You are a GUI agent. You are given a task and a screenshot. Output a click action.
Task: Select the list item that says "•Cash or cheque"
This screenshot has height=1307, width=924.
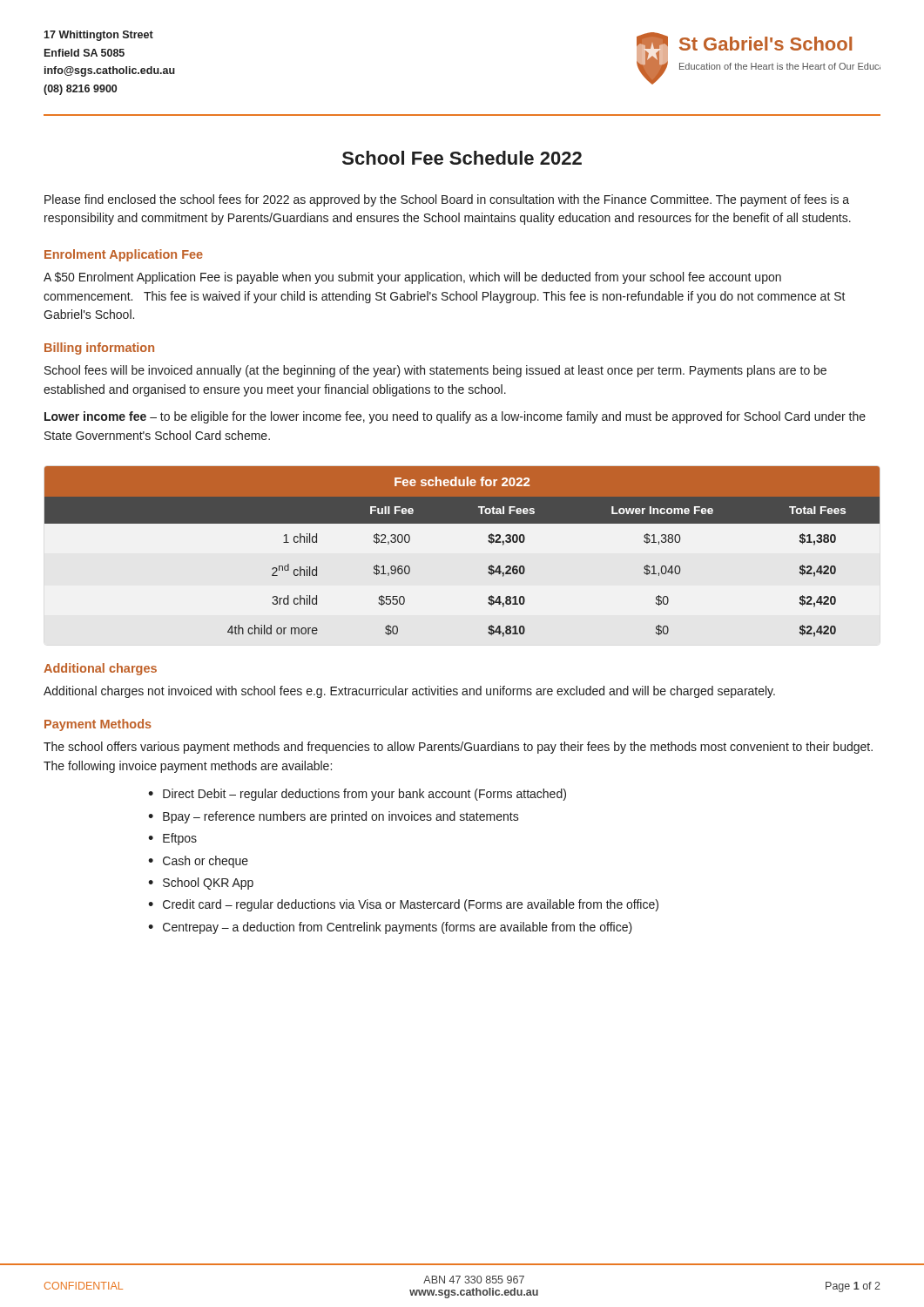pos(198,861)
